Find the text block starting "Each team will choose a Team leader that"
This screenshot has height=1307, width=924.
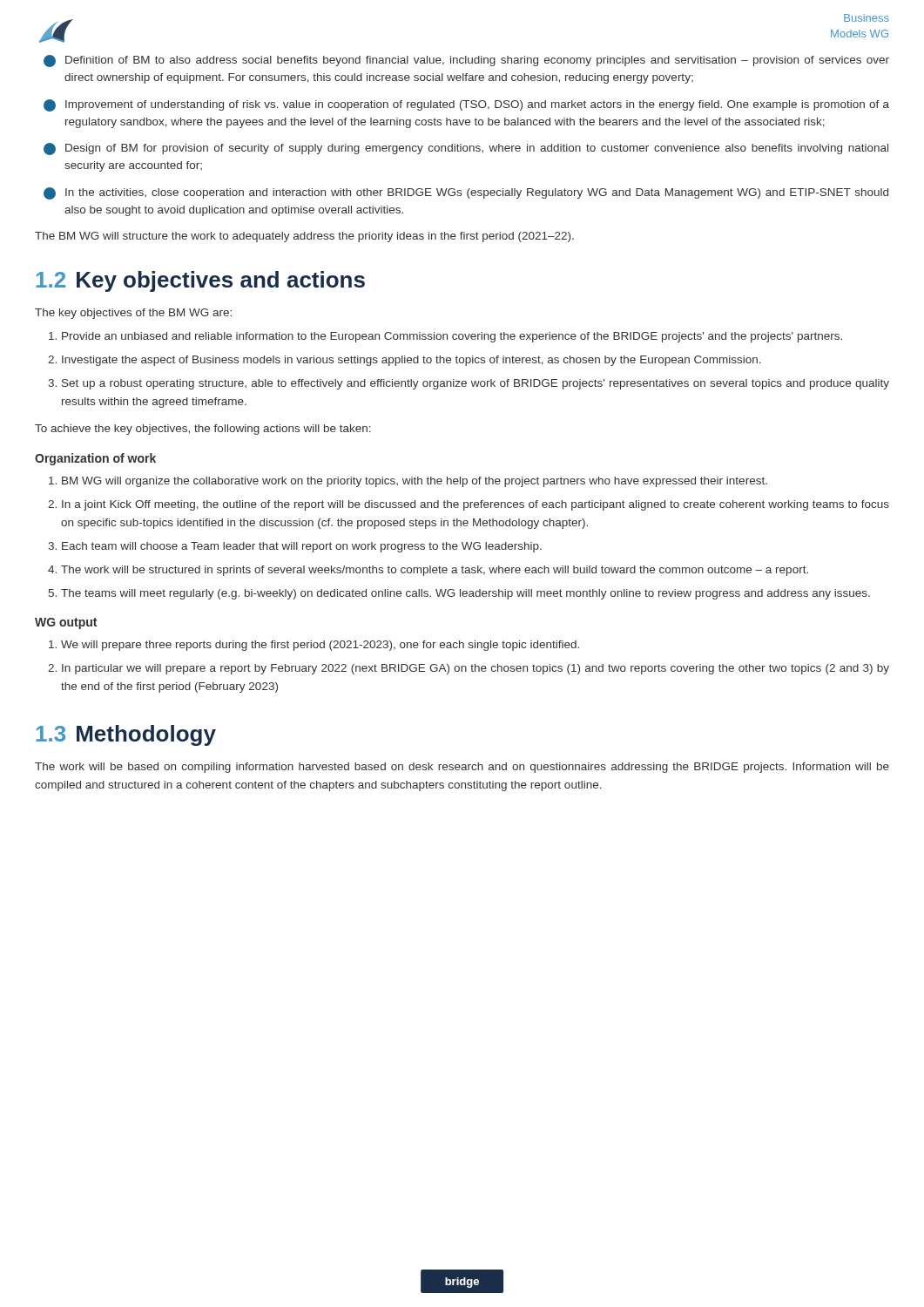[x=302, y=546]
